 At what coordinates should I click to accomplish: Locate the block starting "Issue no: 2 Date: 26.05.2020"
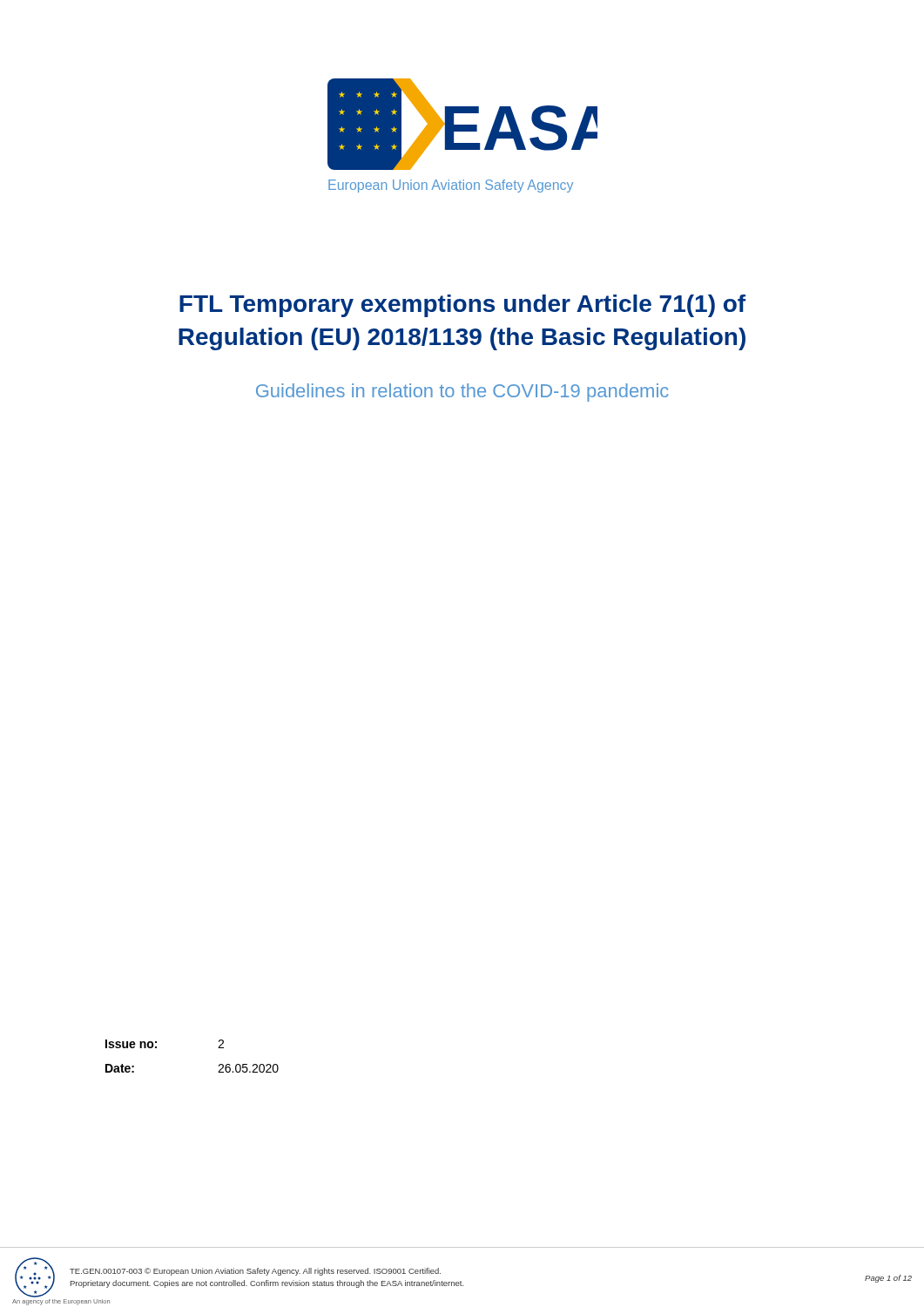[x=132, y=1044]
